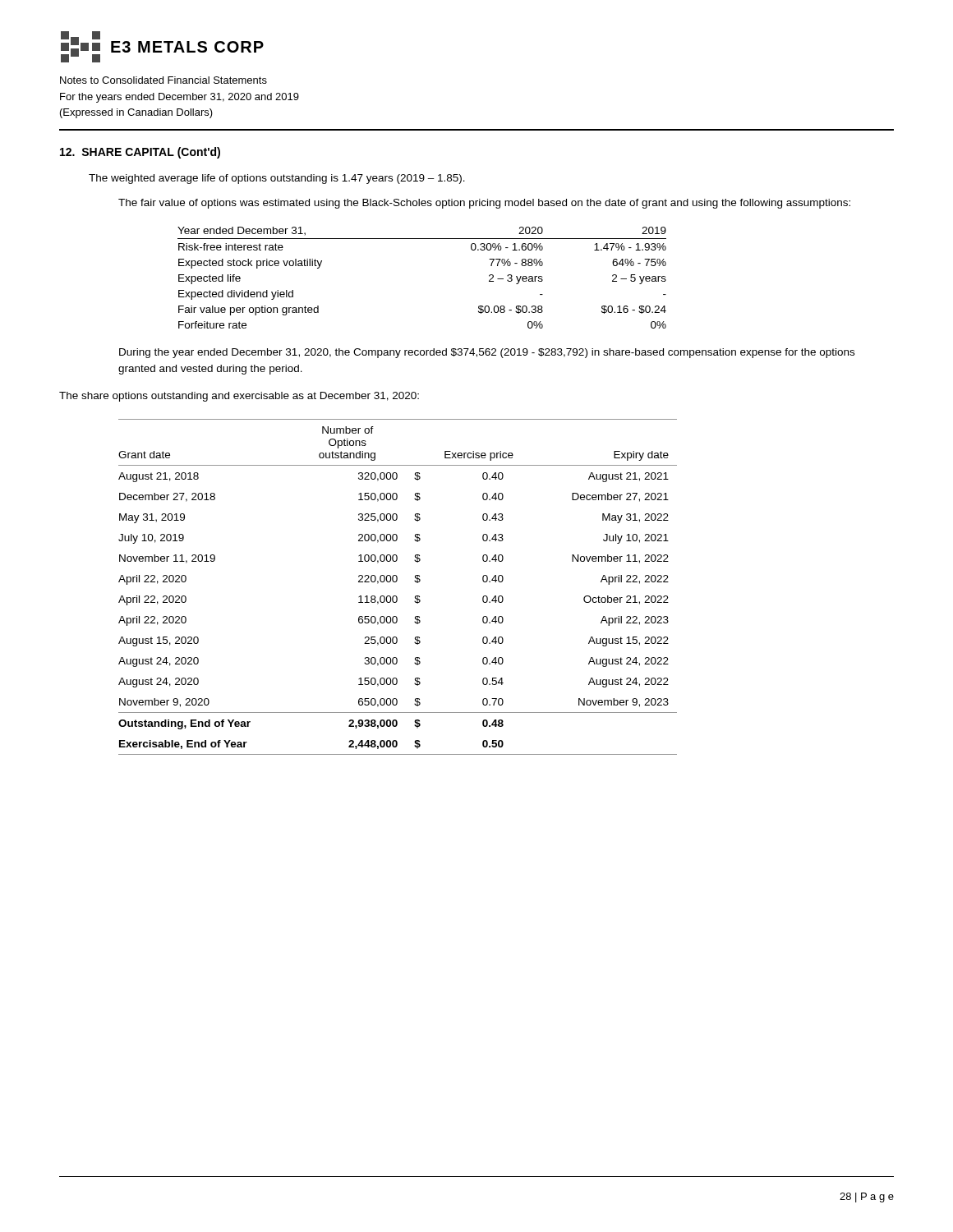Point to the passage starting "The fair value of options was estimated"
This screenshot has height=1232, width=953.
485,202
